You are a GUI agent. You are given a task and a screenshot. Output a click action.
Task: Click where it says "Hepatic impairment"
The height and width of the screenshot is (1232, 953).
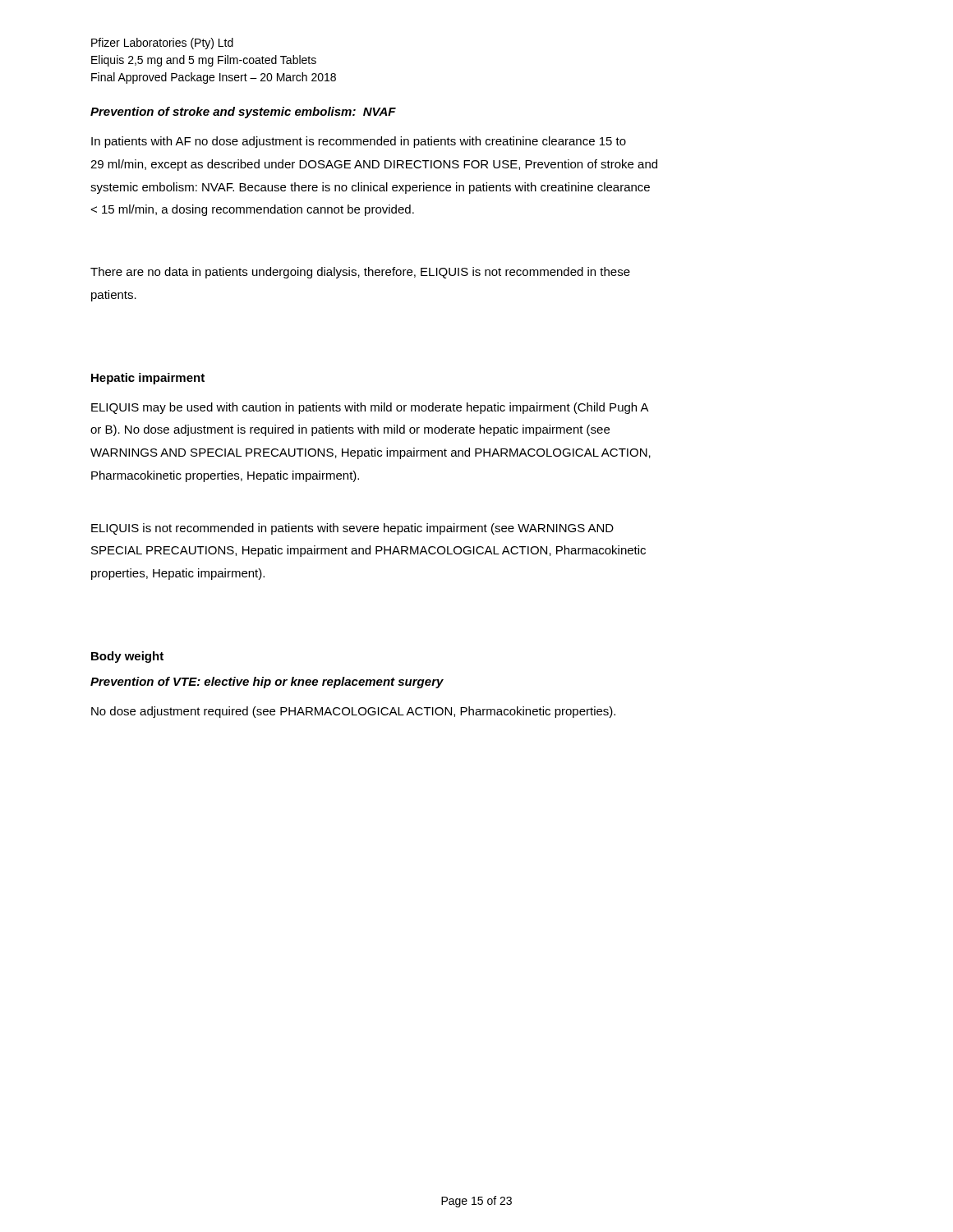tap(148, 377)
